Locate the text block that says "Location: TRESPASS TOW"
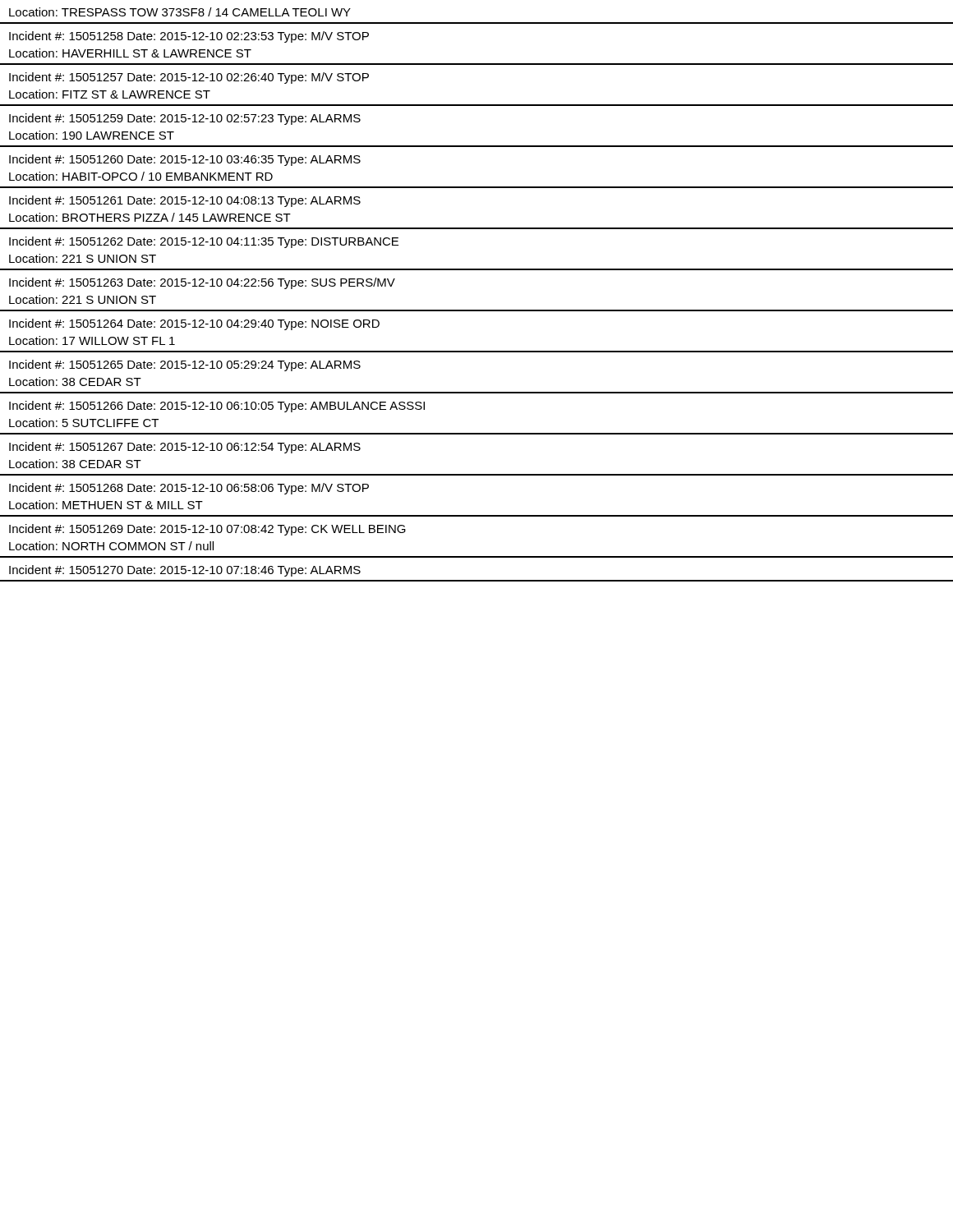Viewport: 953px width, 1232px height. [180, 12]
